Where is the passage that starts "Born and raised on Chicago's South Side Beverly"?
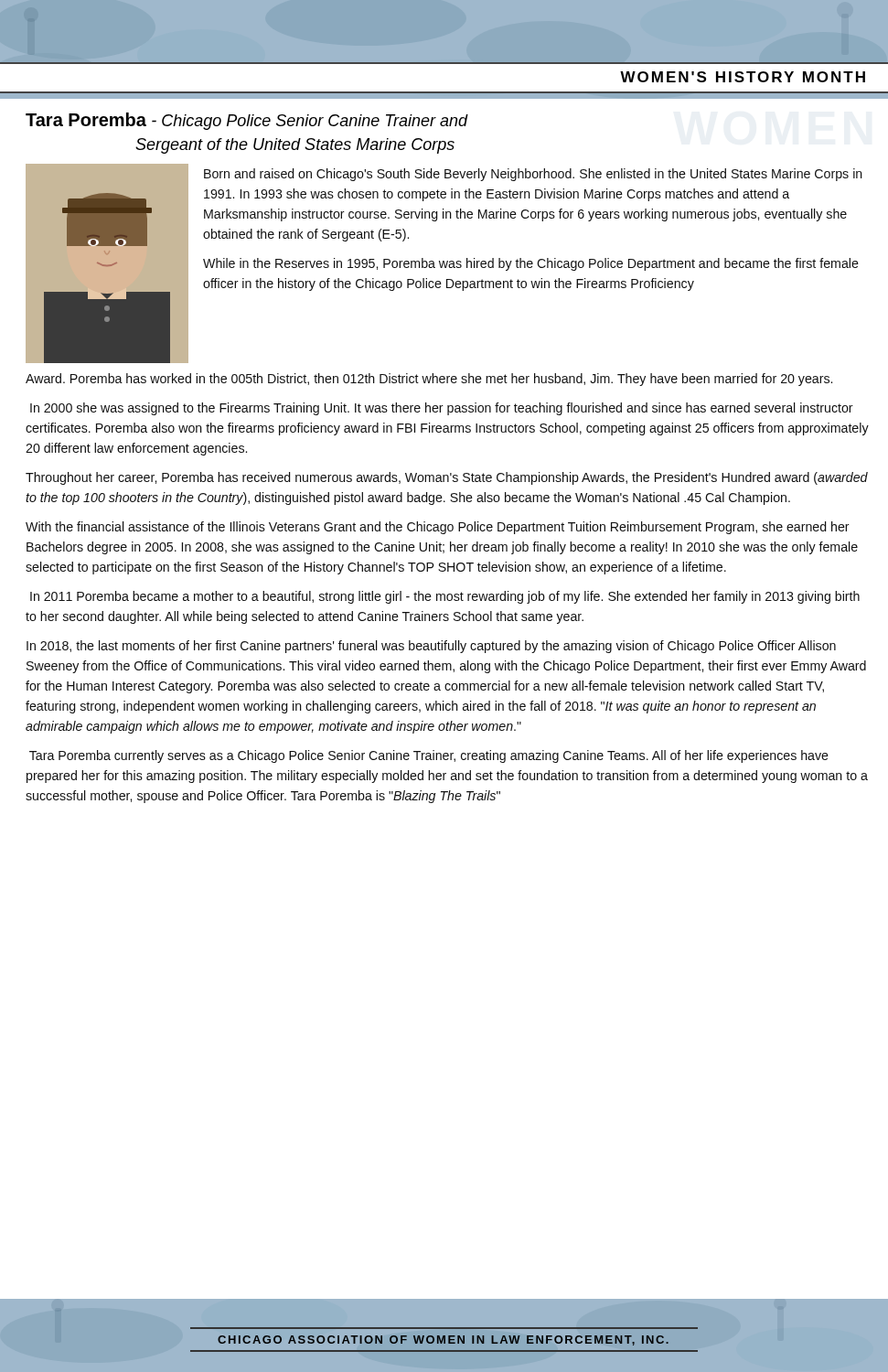The width and height of the screenshot is (888, 1372). [x=533, y=204]
